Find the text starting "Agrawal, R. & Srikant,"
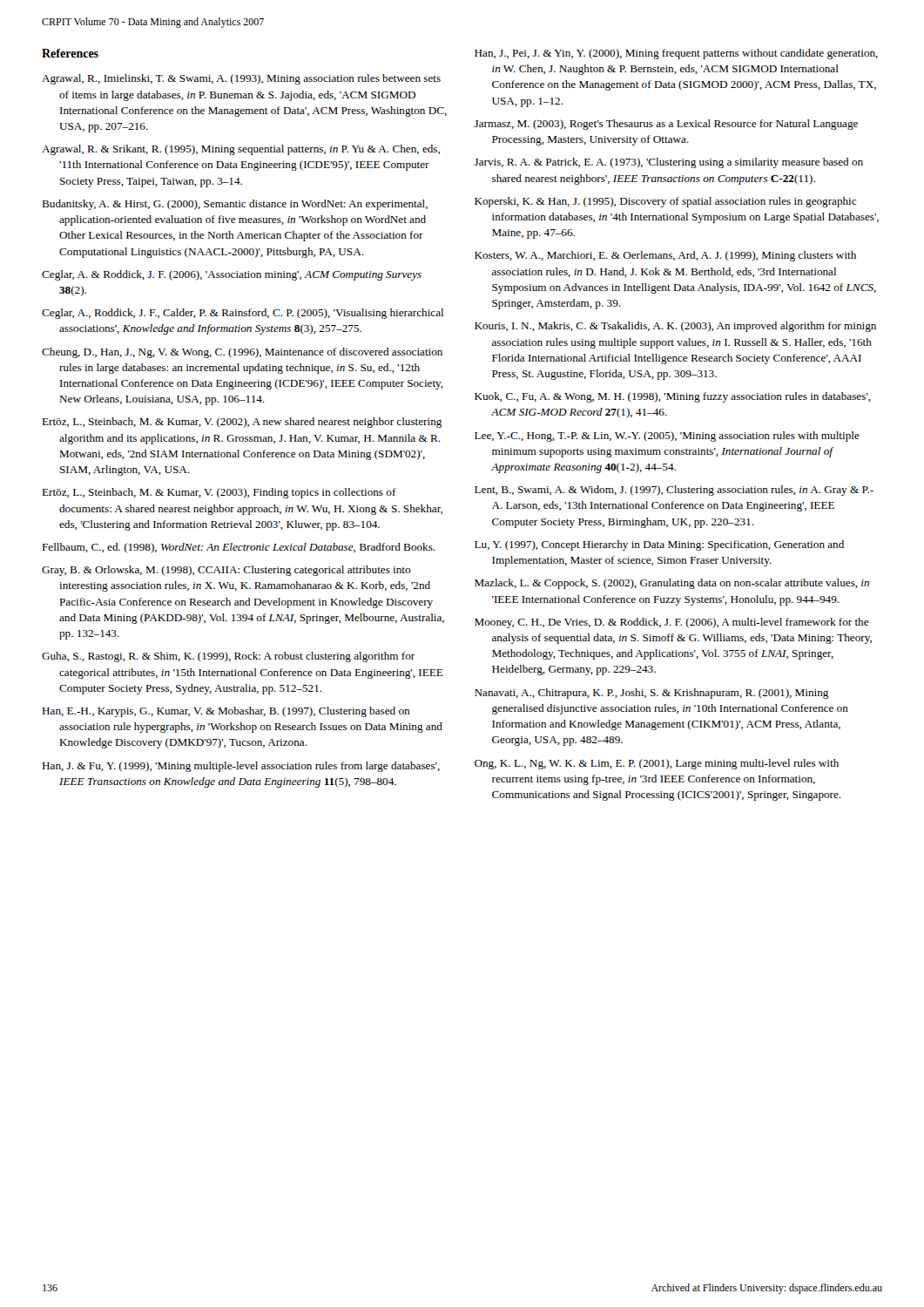The width and height of the screenshot is (924, 1307). tap(241, 165)
